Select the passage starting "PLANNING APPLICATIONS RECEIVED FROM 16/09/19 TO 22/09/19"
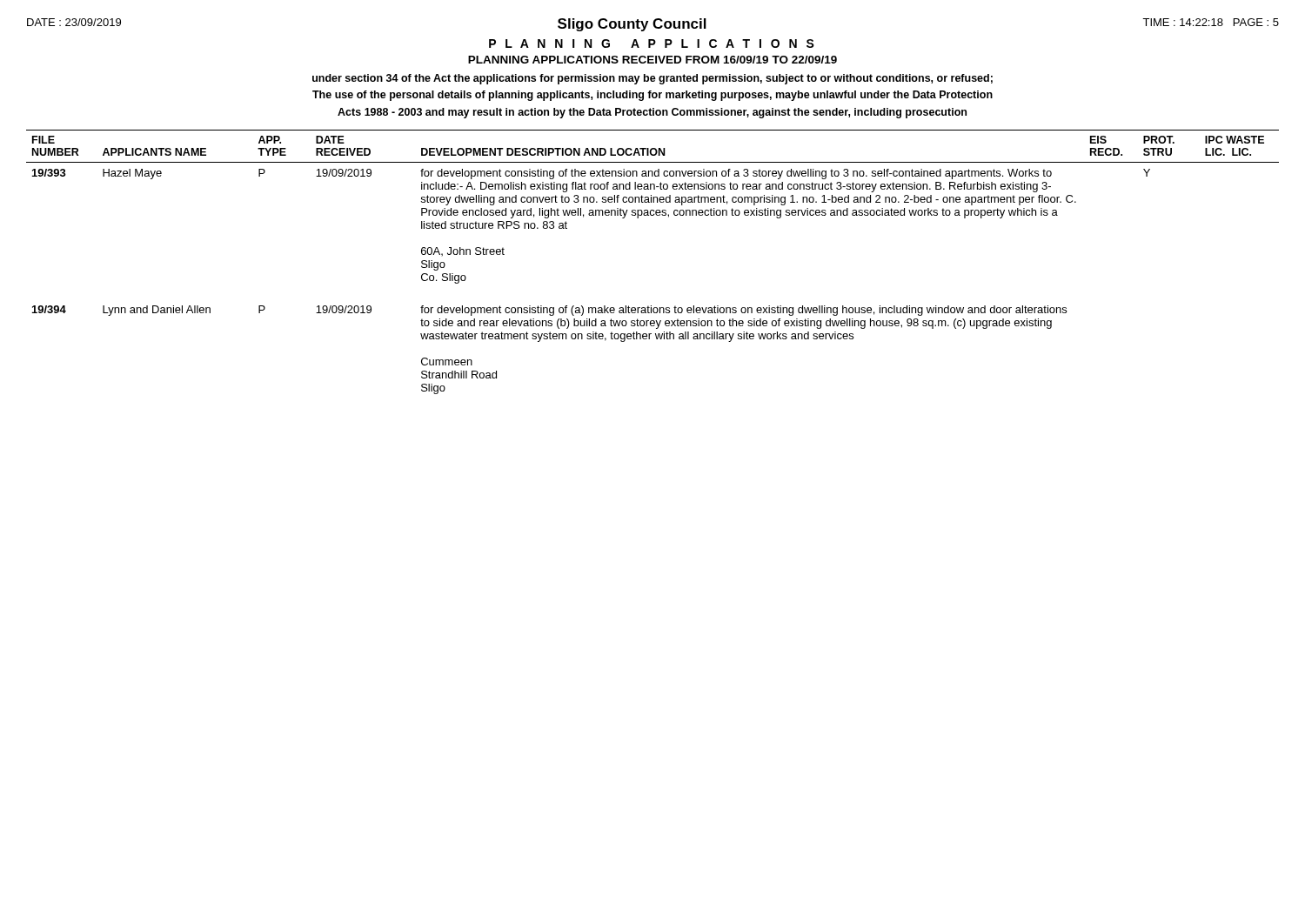Image resolution: width=1305 pixels, height=924 pixels. (652, 60)
